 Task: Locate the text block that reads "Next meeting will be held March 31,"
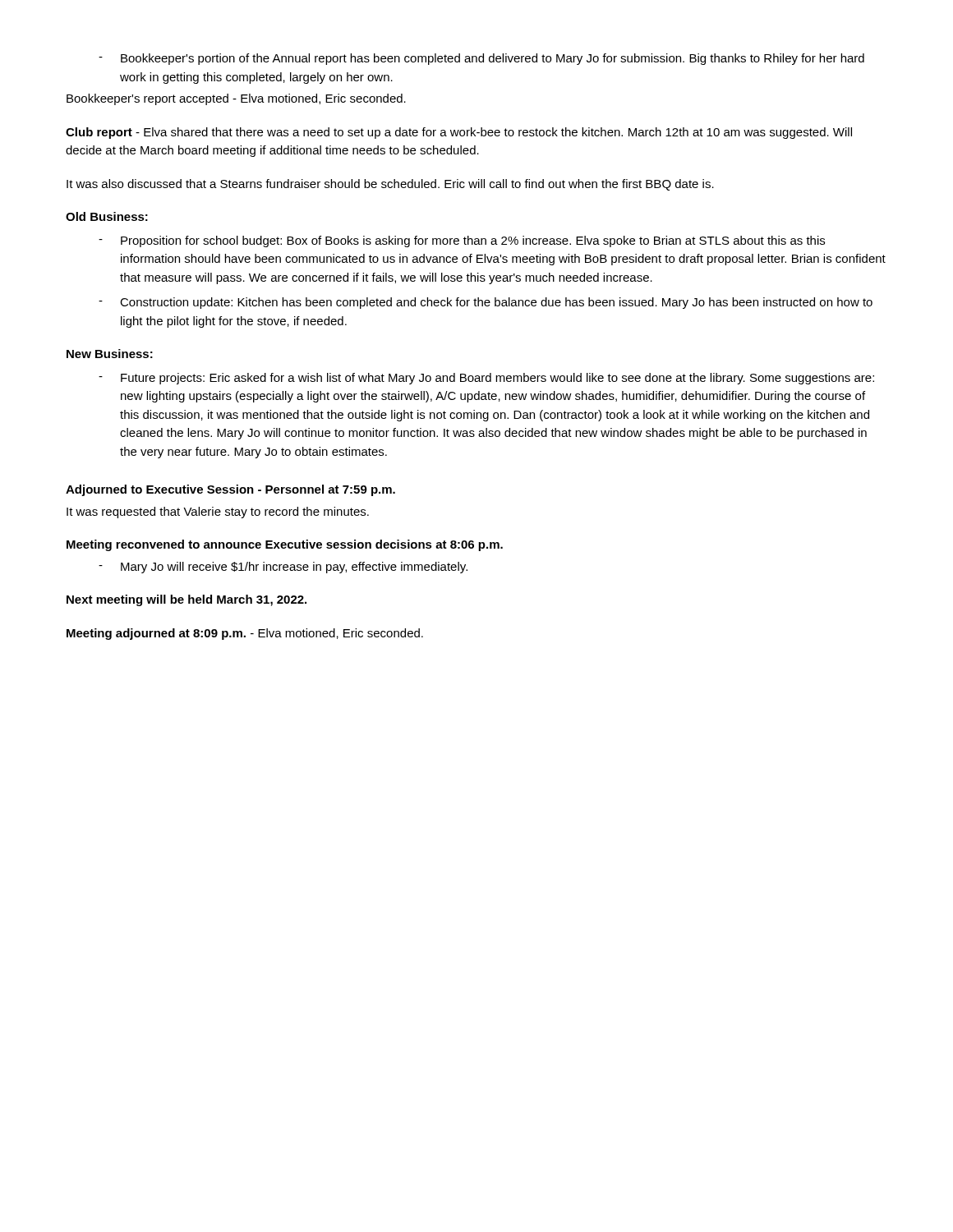pos(187,599)
